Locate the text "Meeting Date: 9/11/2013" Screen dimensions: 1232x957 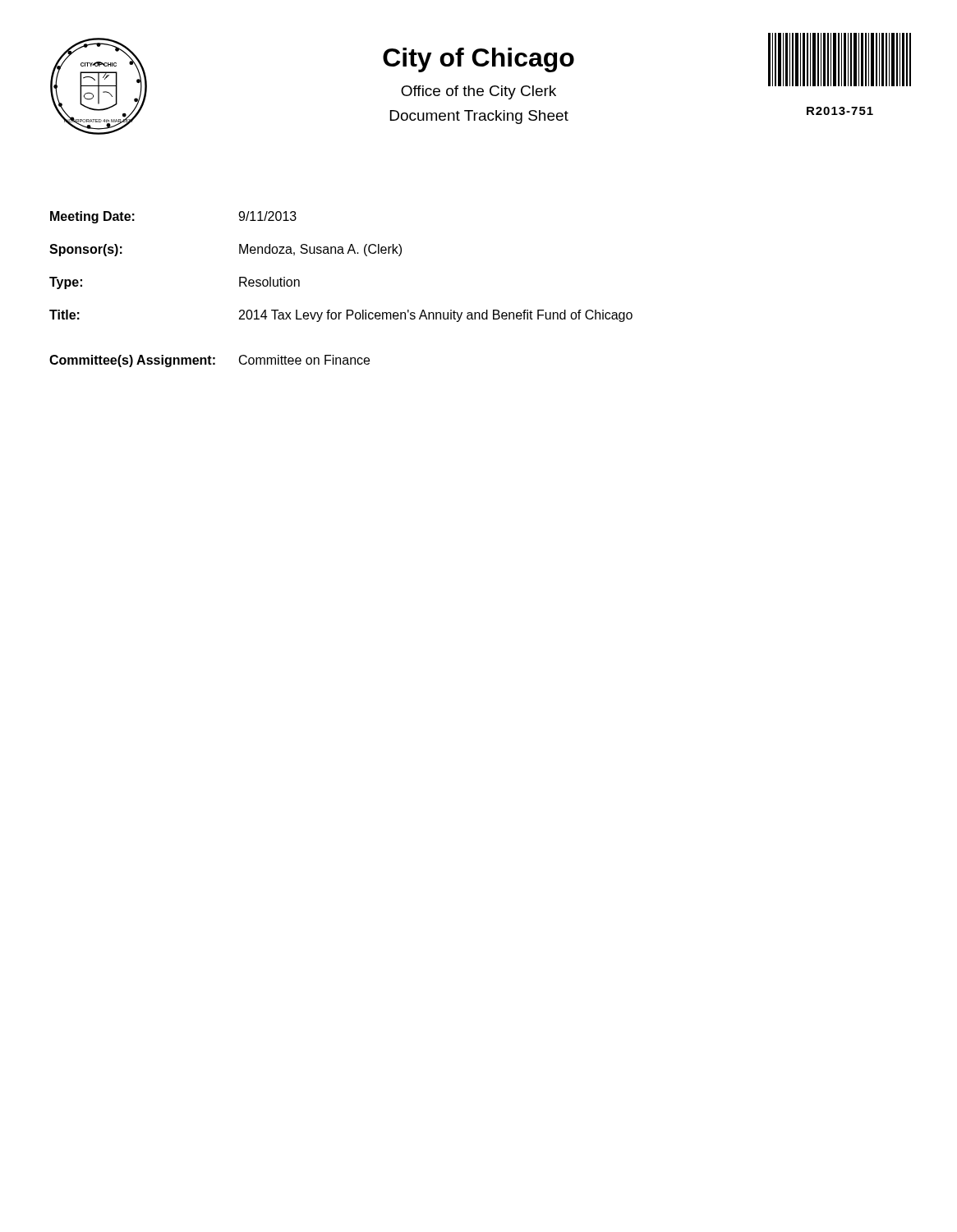pos(93,217)
